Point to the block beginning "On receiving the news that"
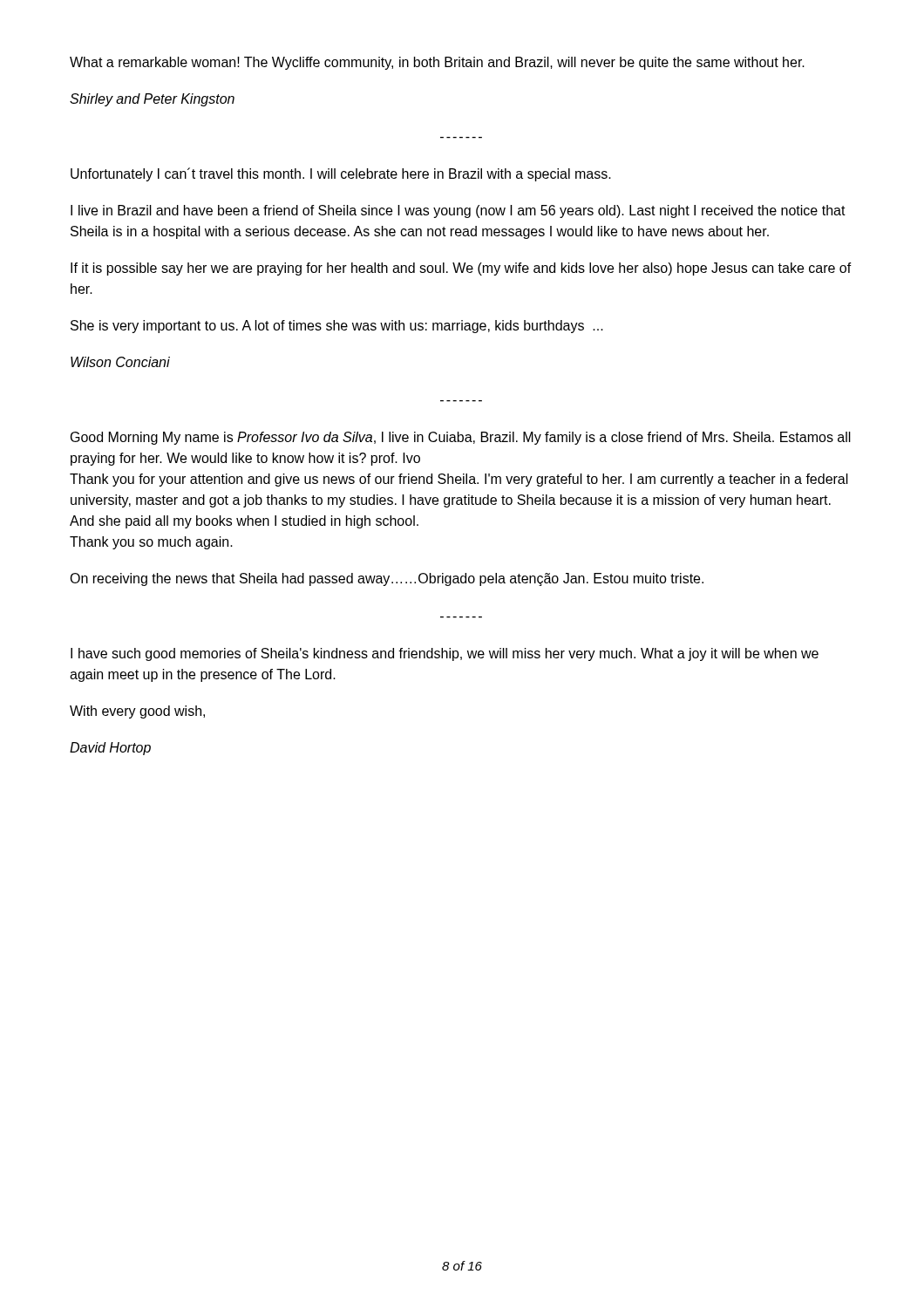The image size is (924, 1308). 387,579
